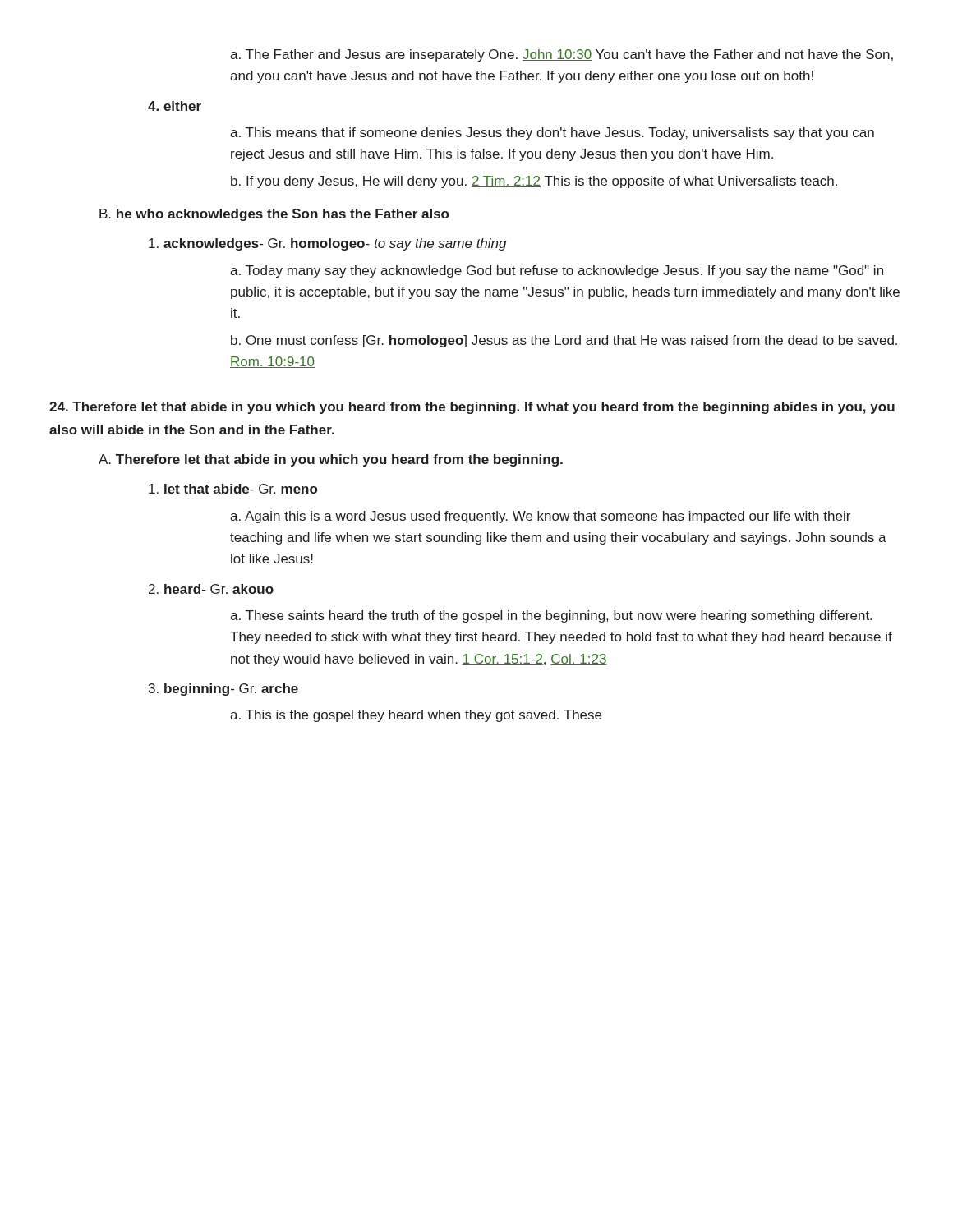Click on the element starting "a. This means that if someone"
Screen dimensions: 1232x953
(552, 144)
